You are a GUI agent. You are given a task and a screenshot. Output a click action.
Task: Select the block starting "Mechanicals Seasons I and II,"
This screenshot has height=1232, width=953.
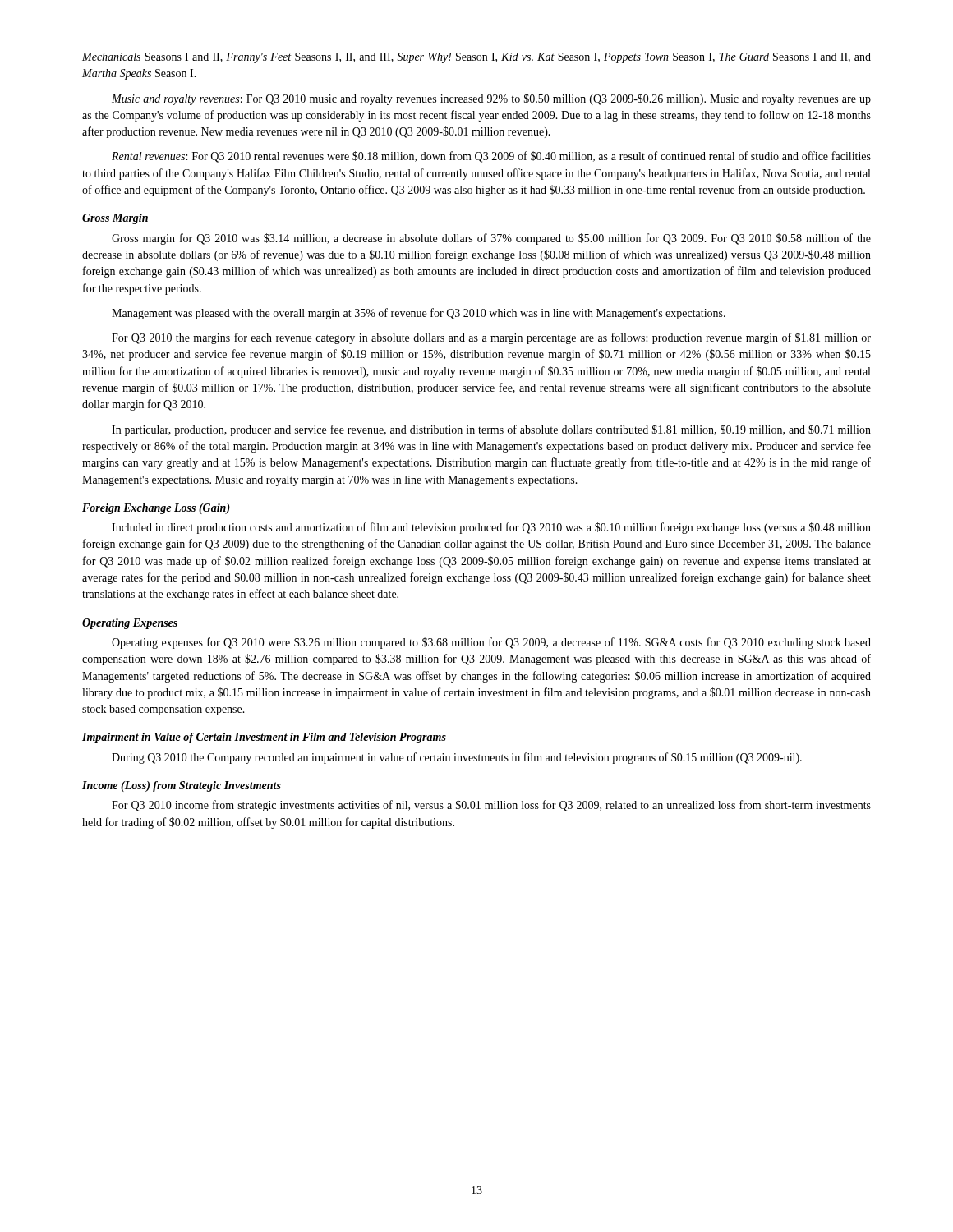[x=476, y=65]
